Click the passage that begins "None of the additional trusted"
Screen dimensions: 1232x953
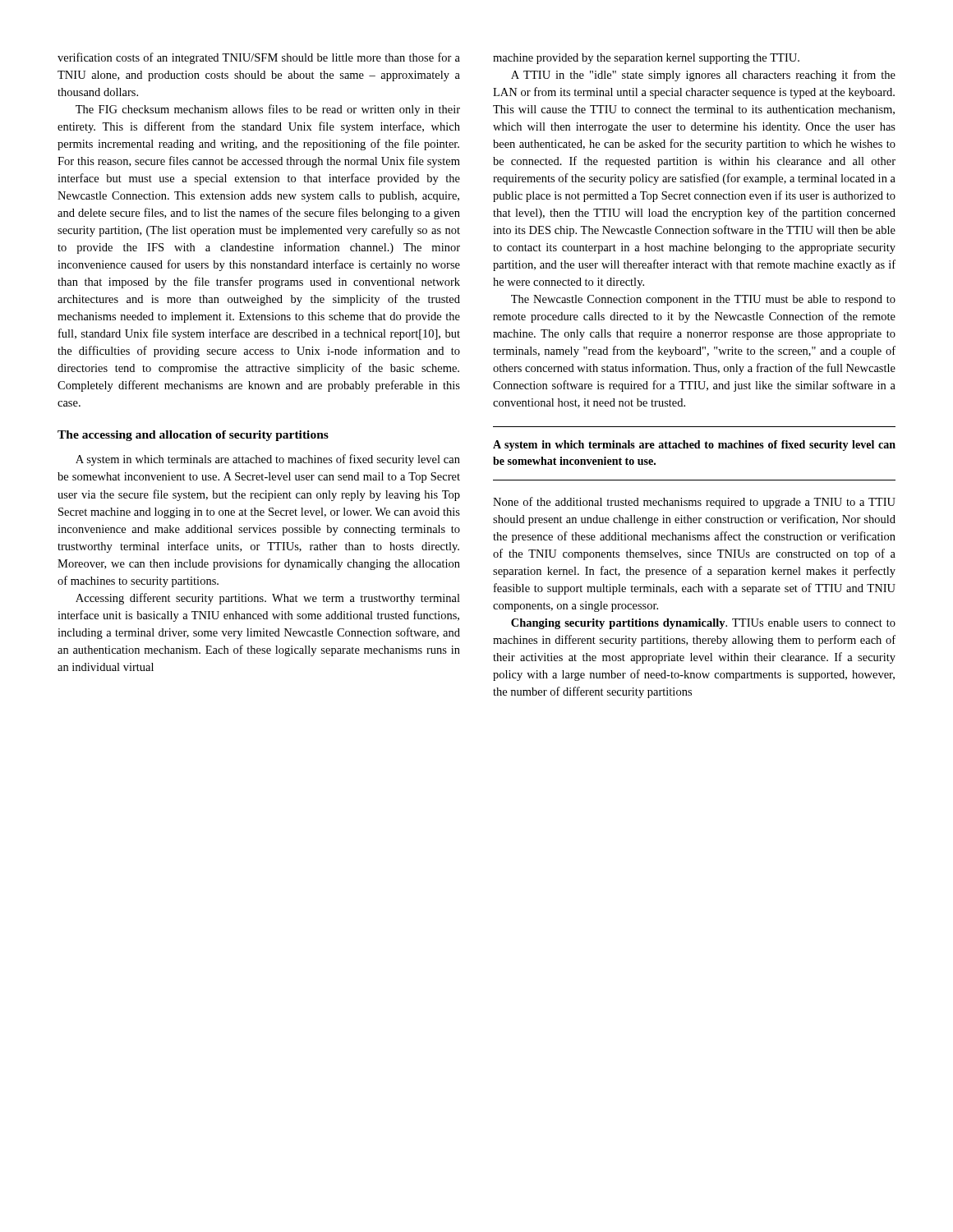[x=694, y=597]
